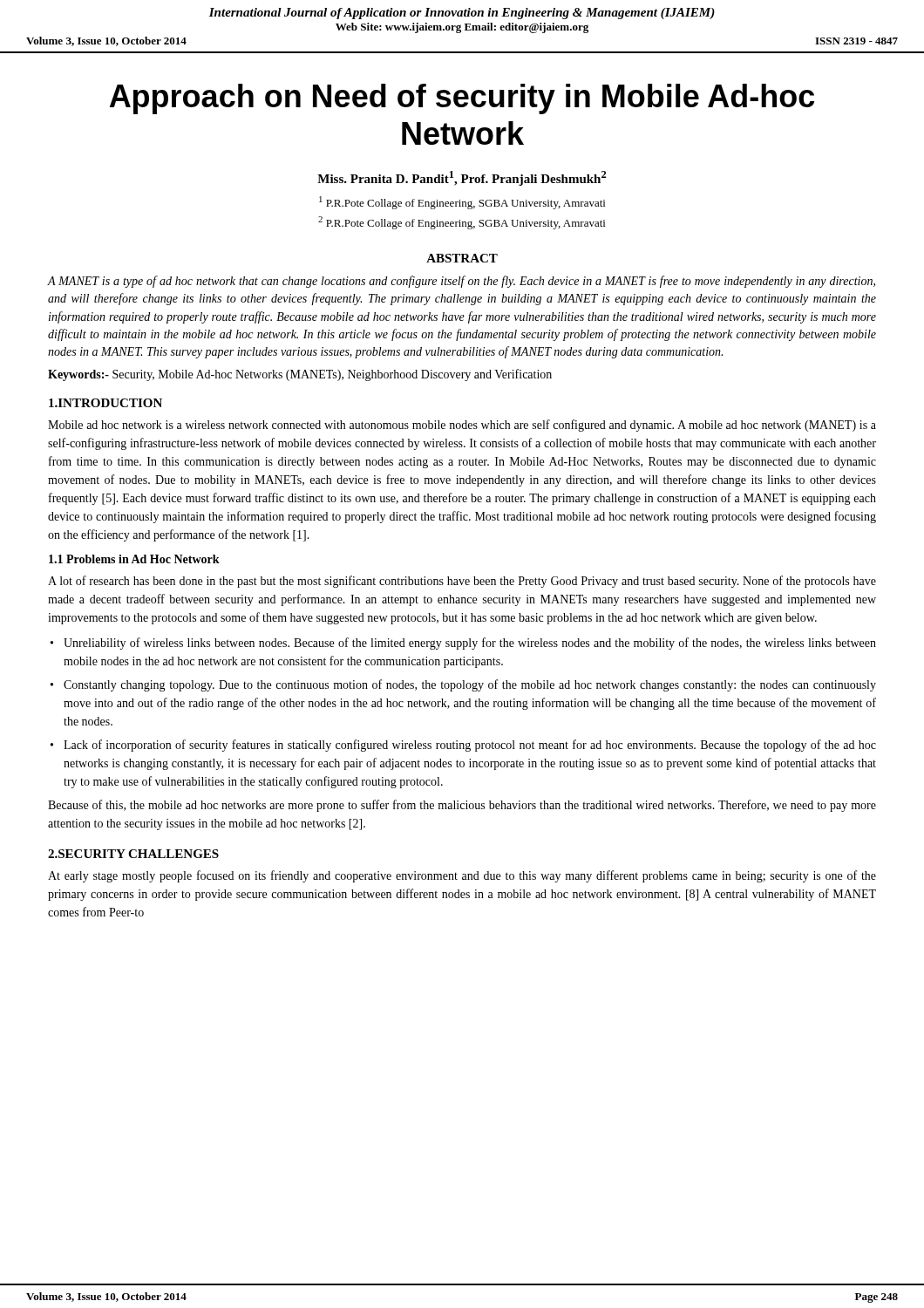Find the text block that says "Because of this, the mobile ad"

[462, 814]
